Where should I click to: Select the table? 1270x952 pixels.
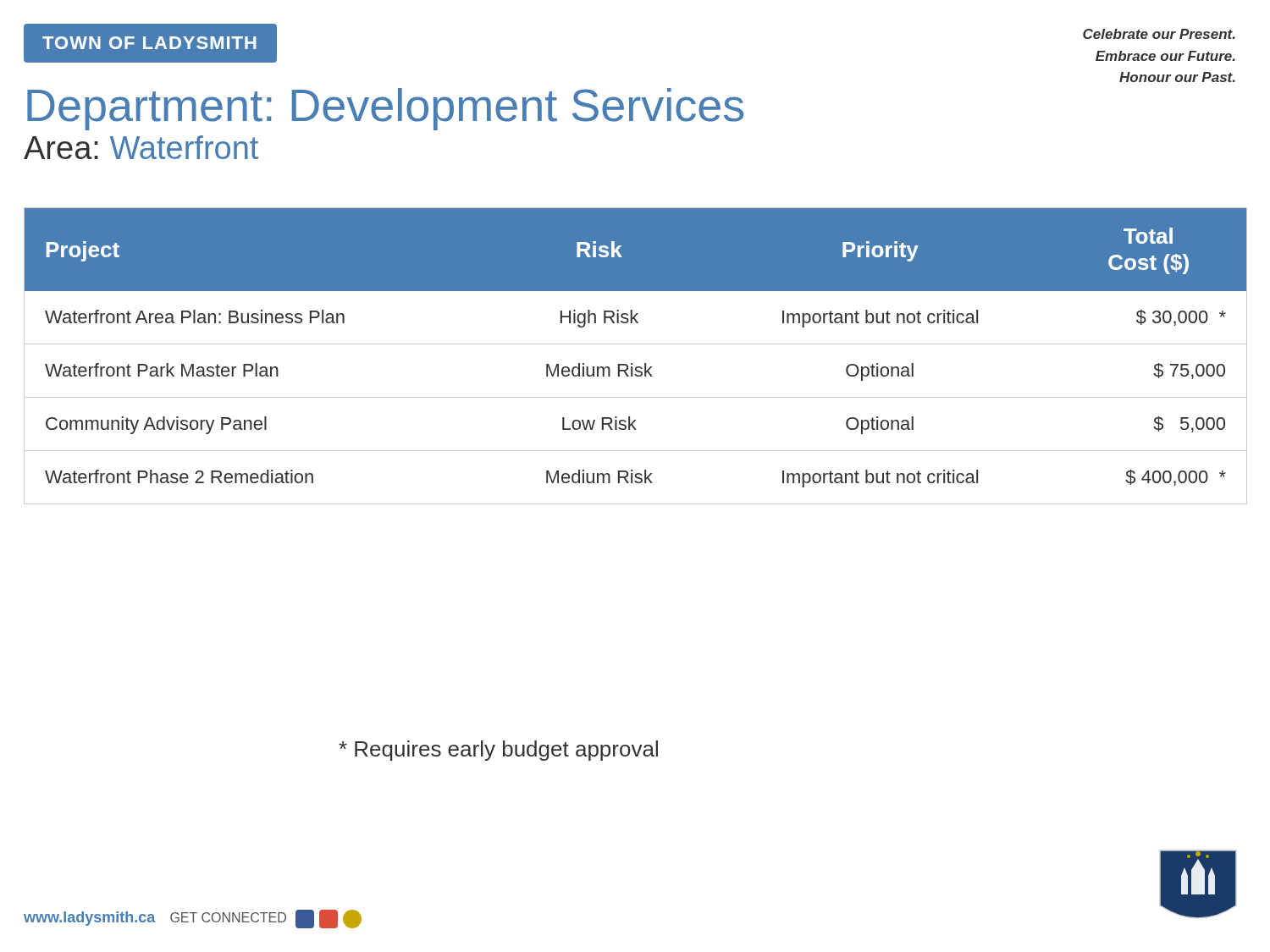(x=635, y=356)
